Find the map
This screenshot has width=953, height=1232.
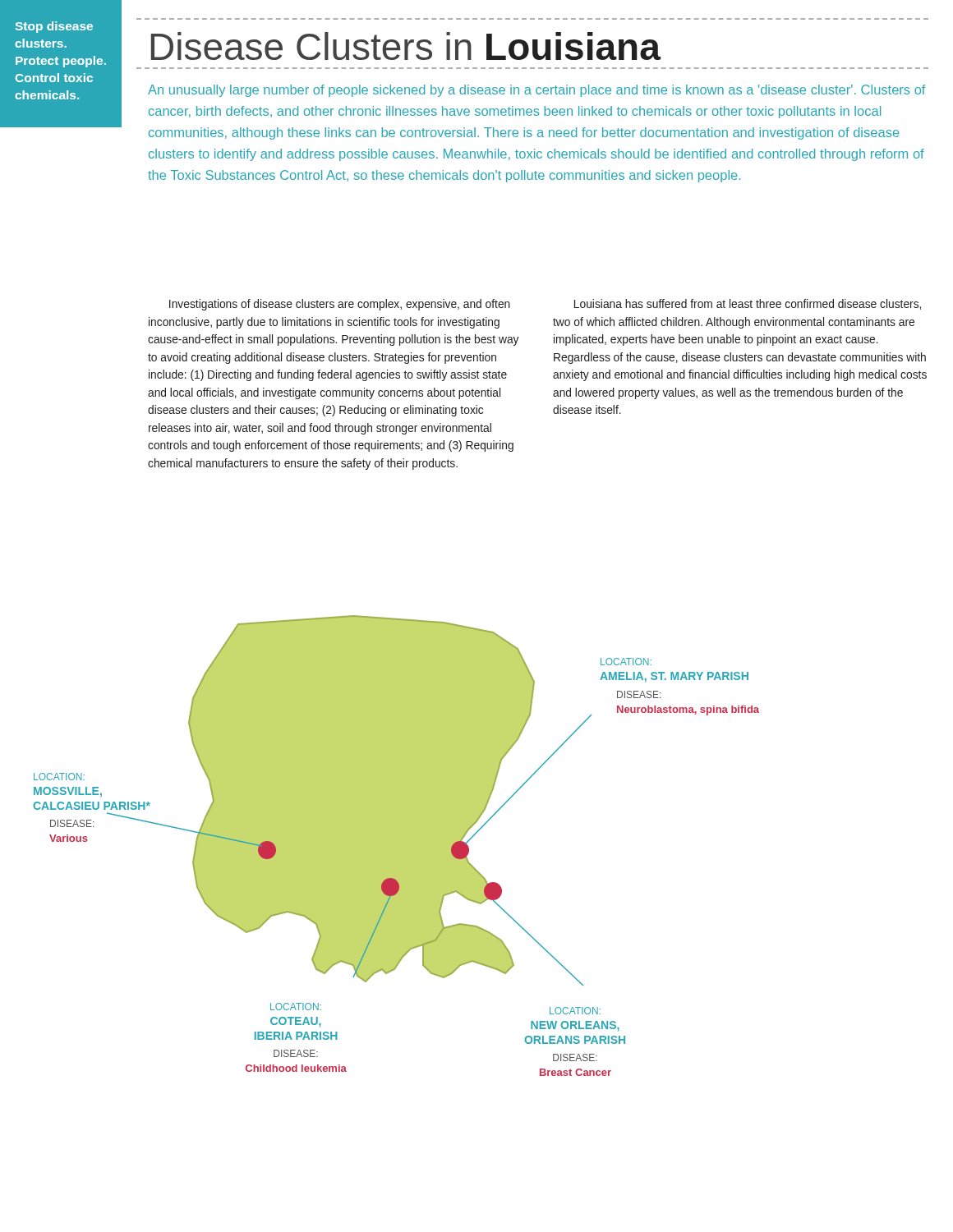pos(489,883)
